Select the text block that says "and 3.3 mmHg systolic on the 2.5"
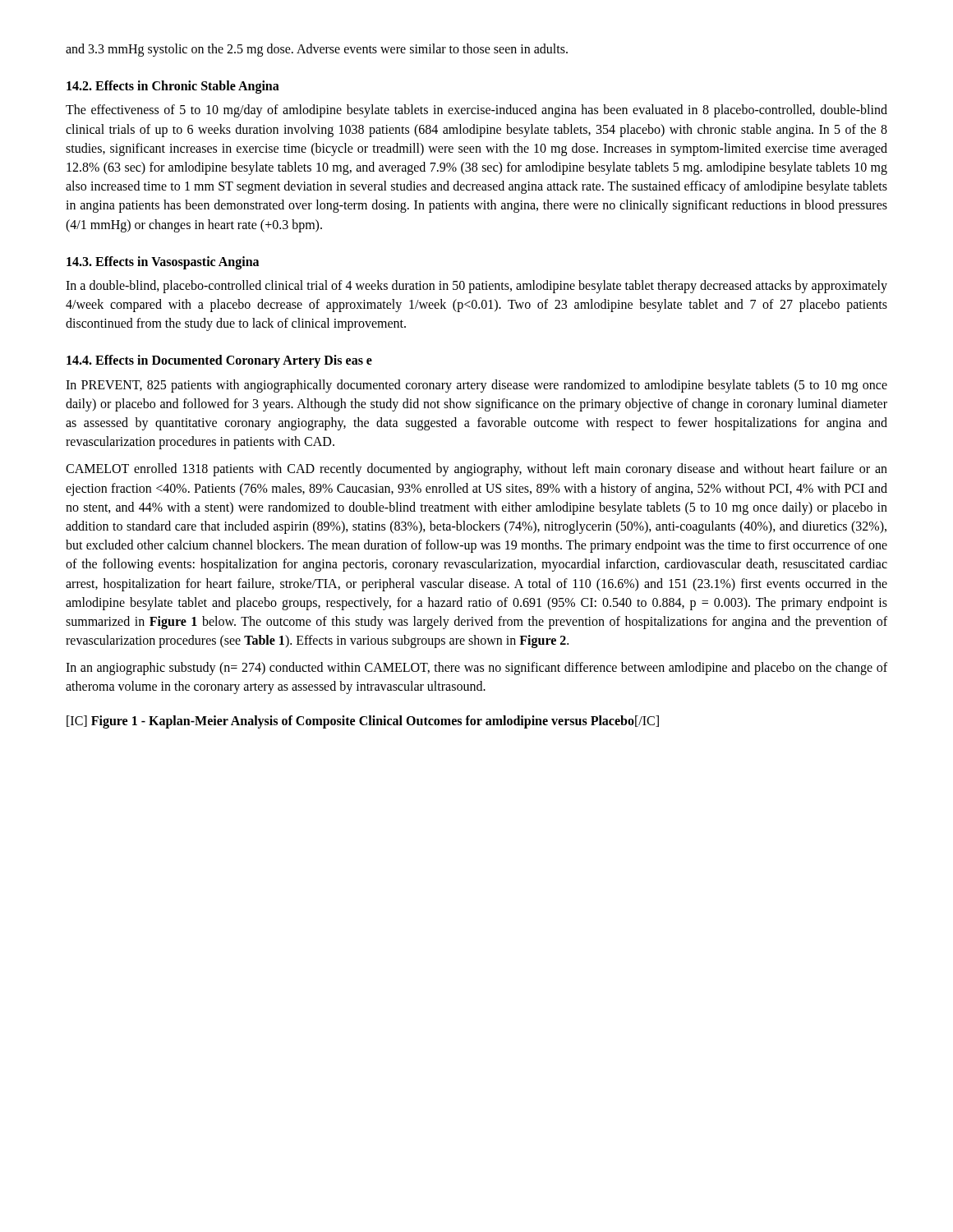Screen dimensions: 1232x953 pyautogui.click(x=317, y=49)
